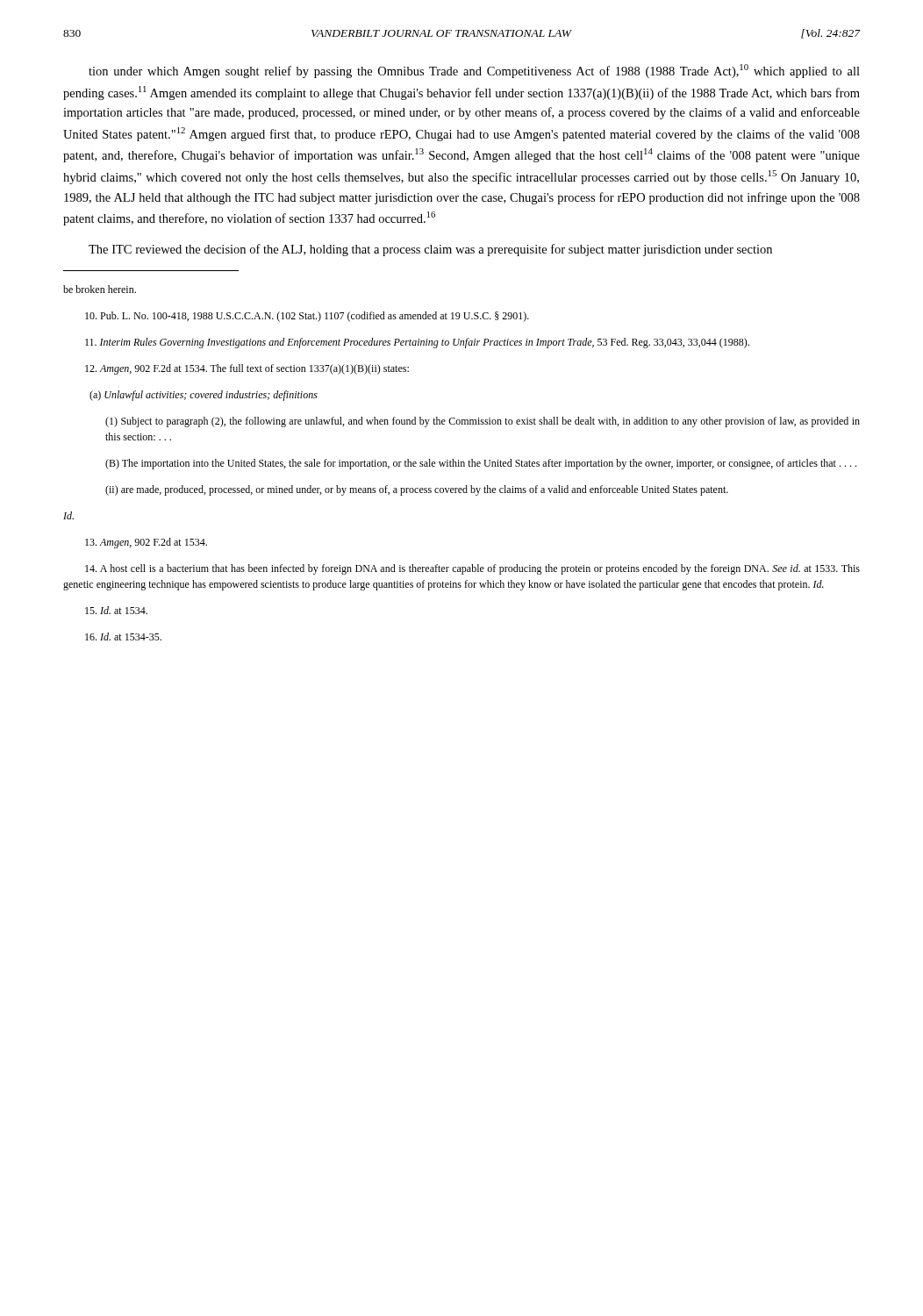Point to the element starting "be broken herein."
The image size is (923, 1316).
[100, 289]
